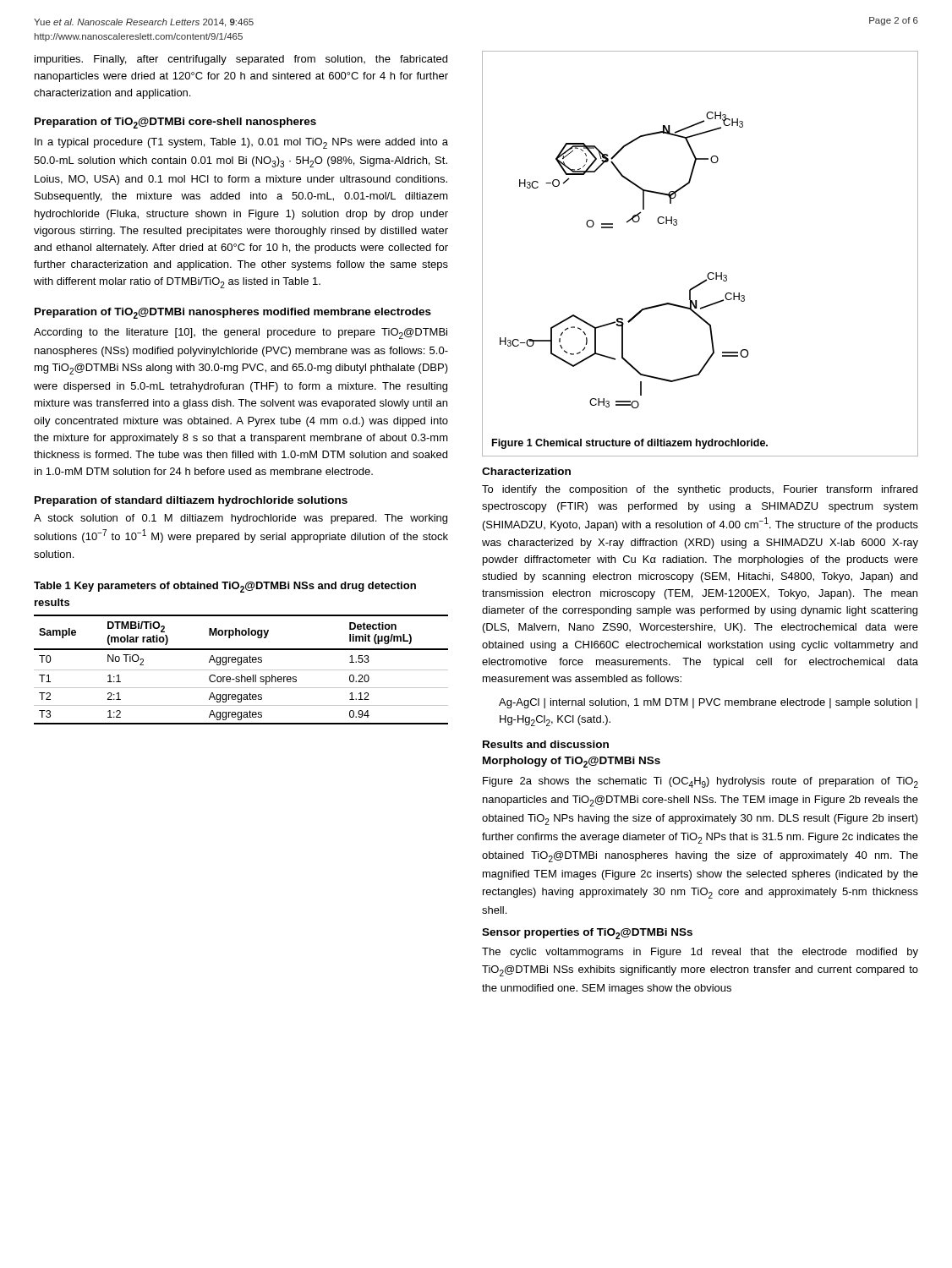Find the region starting "Figure 2a shows the"
Screen dimensions: 1268x952
[x=700, y=845]
